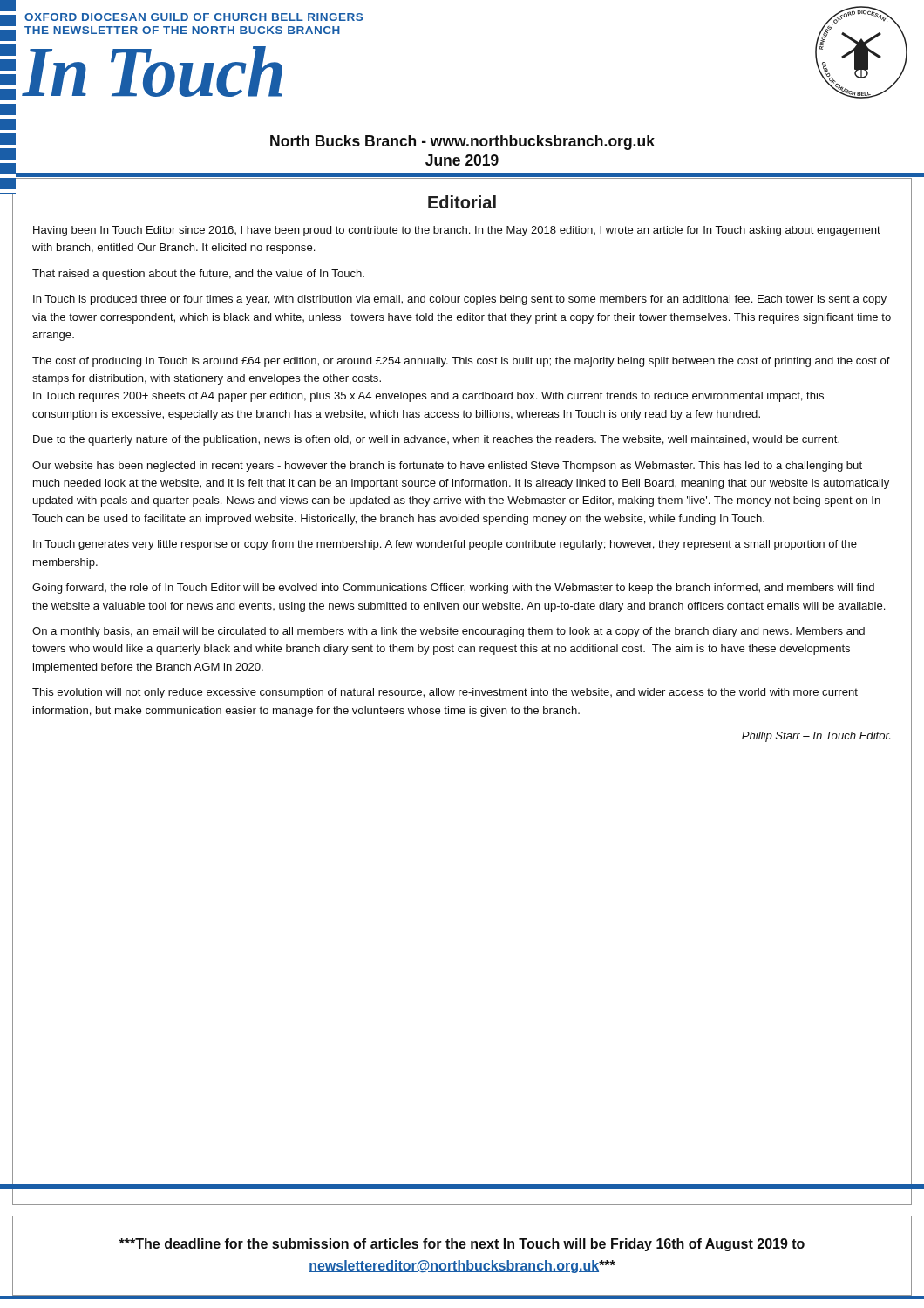Locate the text block with the text "This evolution will"
This screenshot has height=1308, width=924.
tap(445, 701)
